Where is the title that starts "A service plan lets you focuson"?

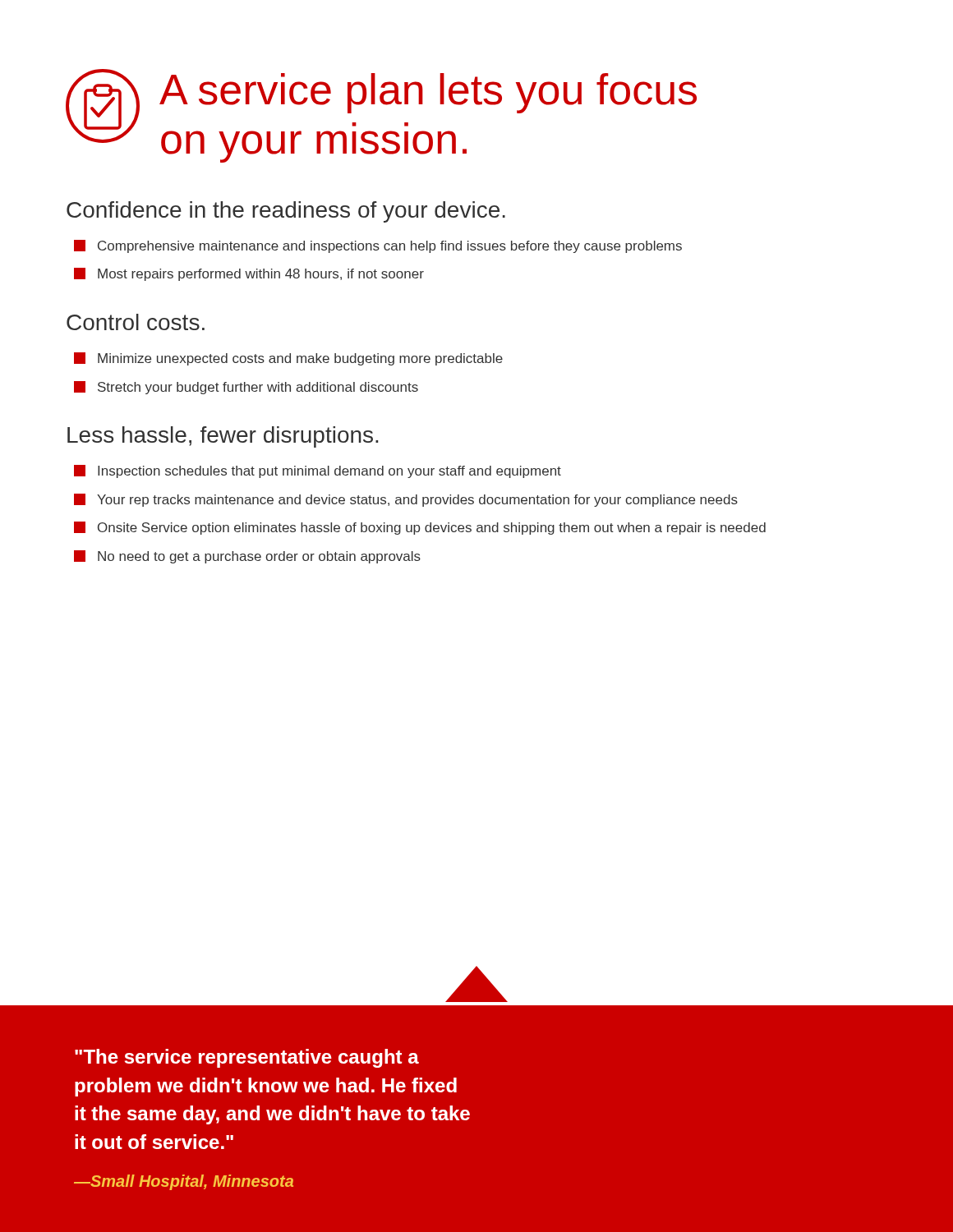click(382, 115)
